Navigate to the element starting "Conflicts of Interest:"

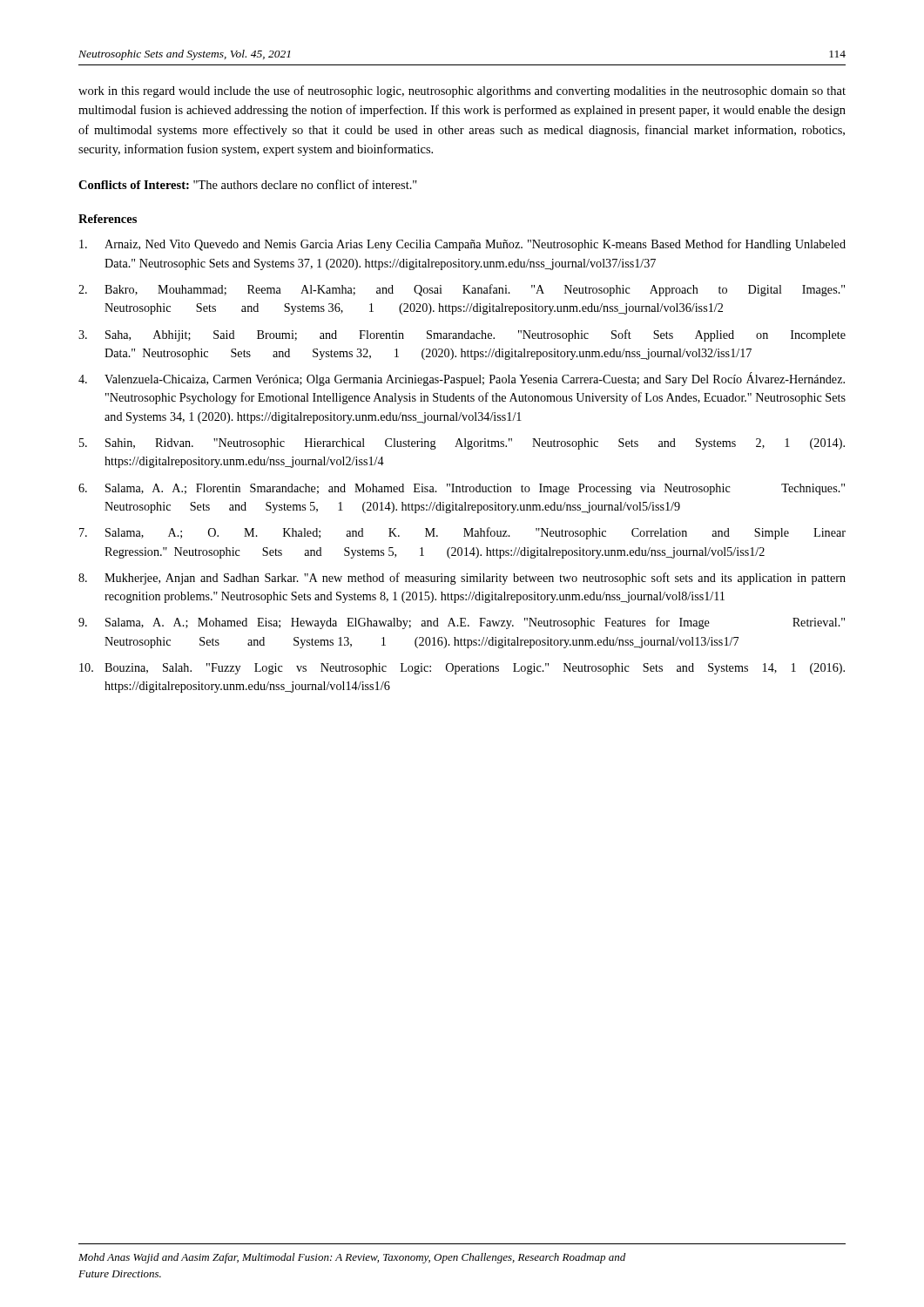tap(248, 185)
